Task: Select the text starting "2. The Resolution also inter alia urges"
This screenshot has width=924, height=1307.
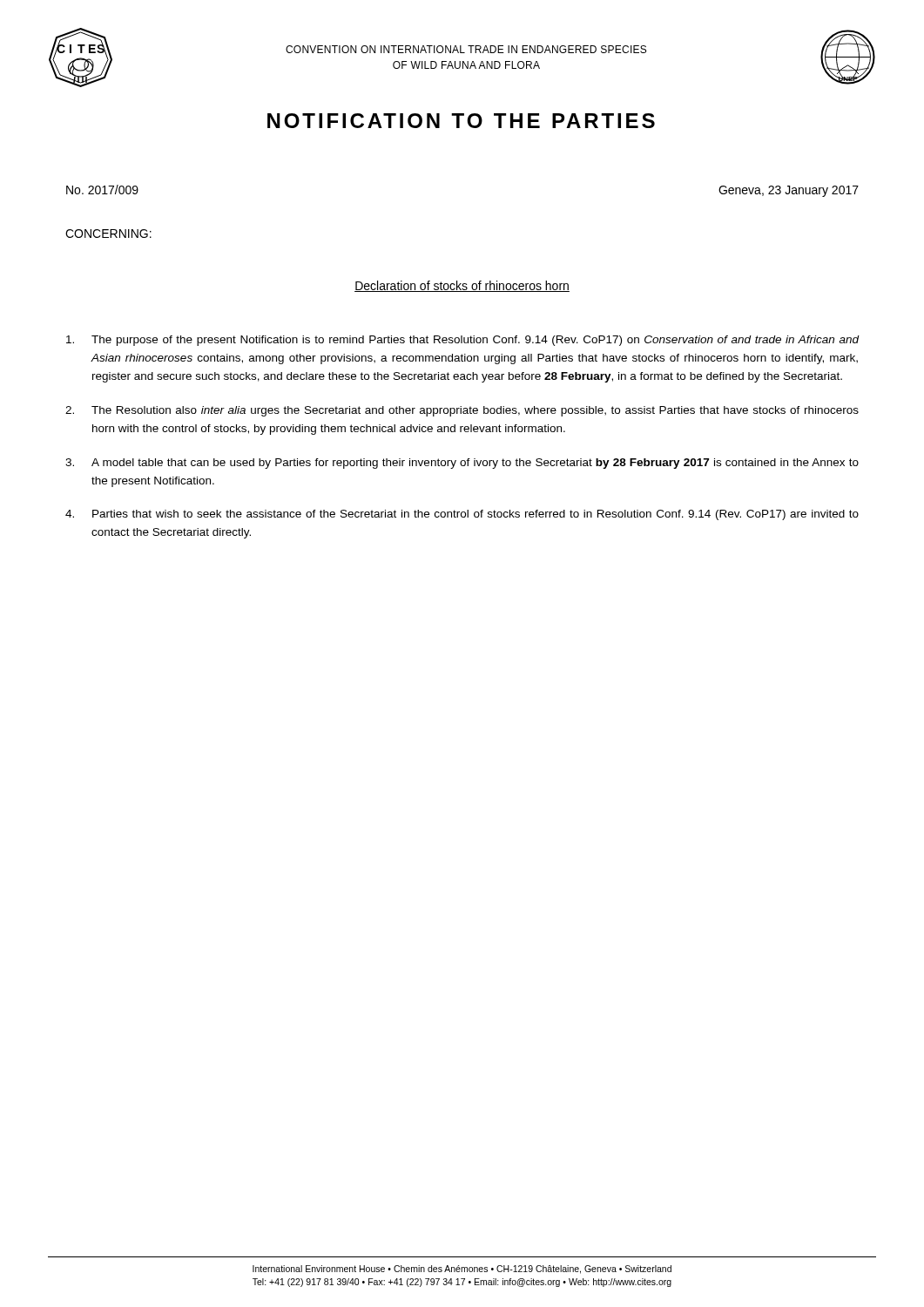Action: click(462, 420)
